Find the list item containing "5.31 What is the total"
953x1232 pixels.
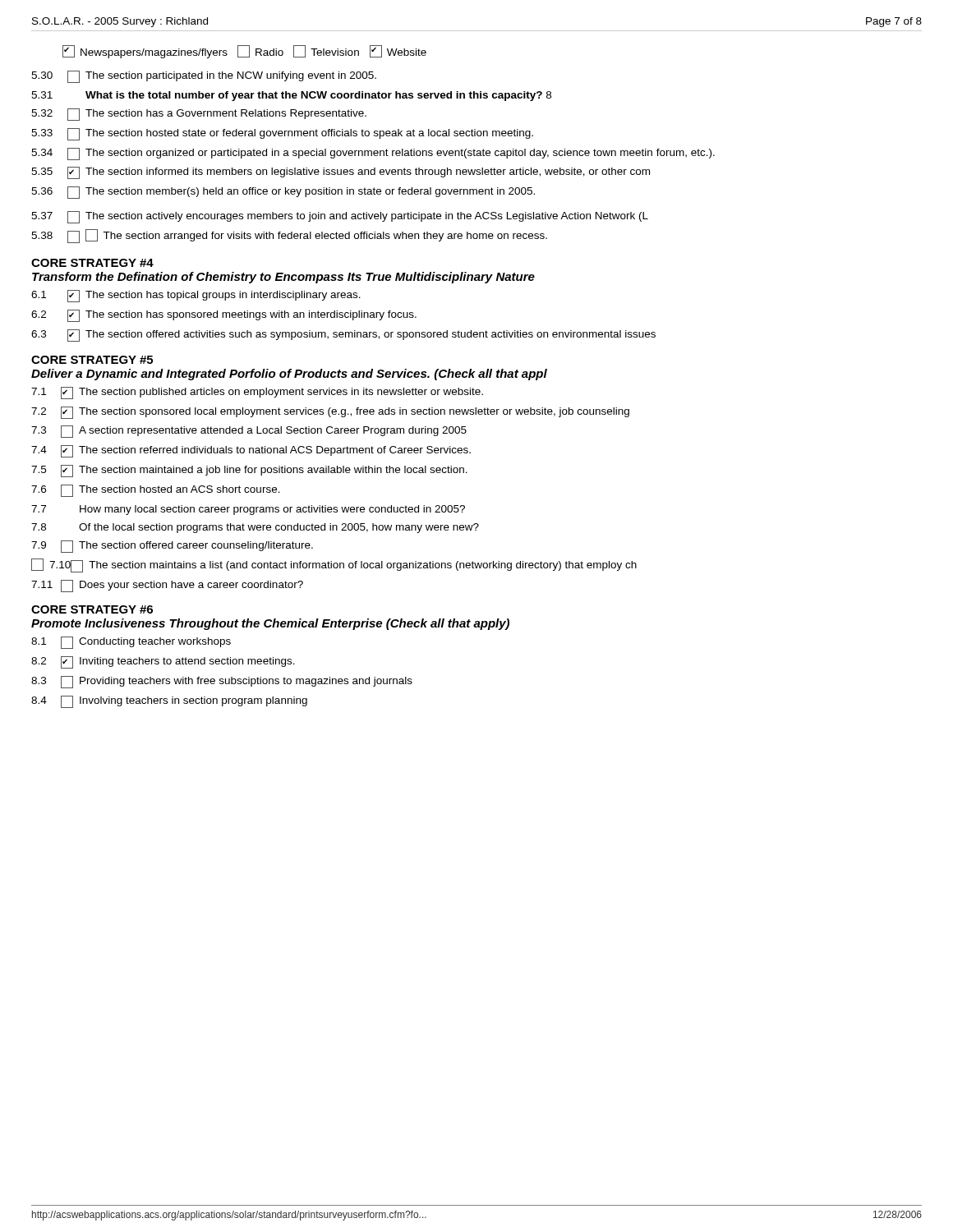pyautogui.click(x=476, y=96)
